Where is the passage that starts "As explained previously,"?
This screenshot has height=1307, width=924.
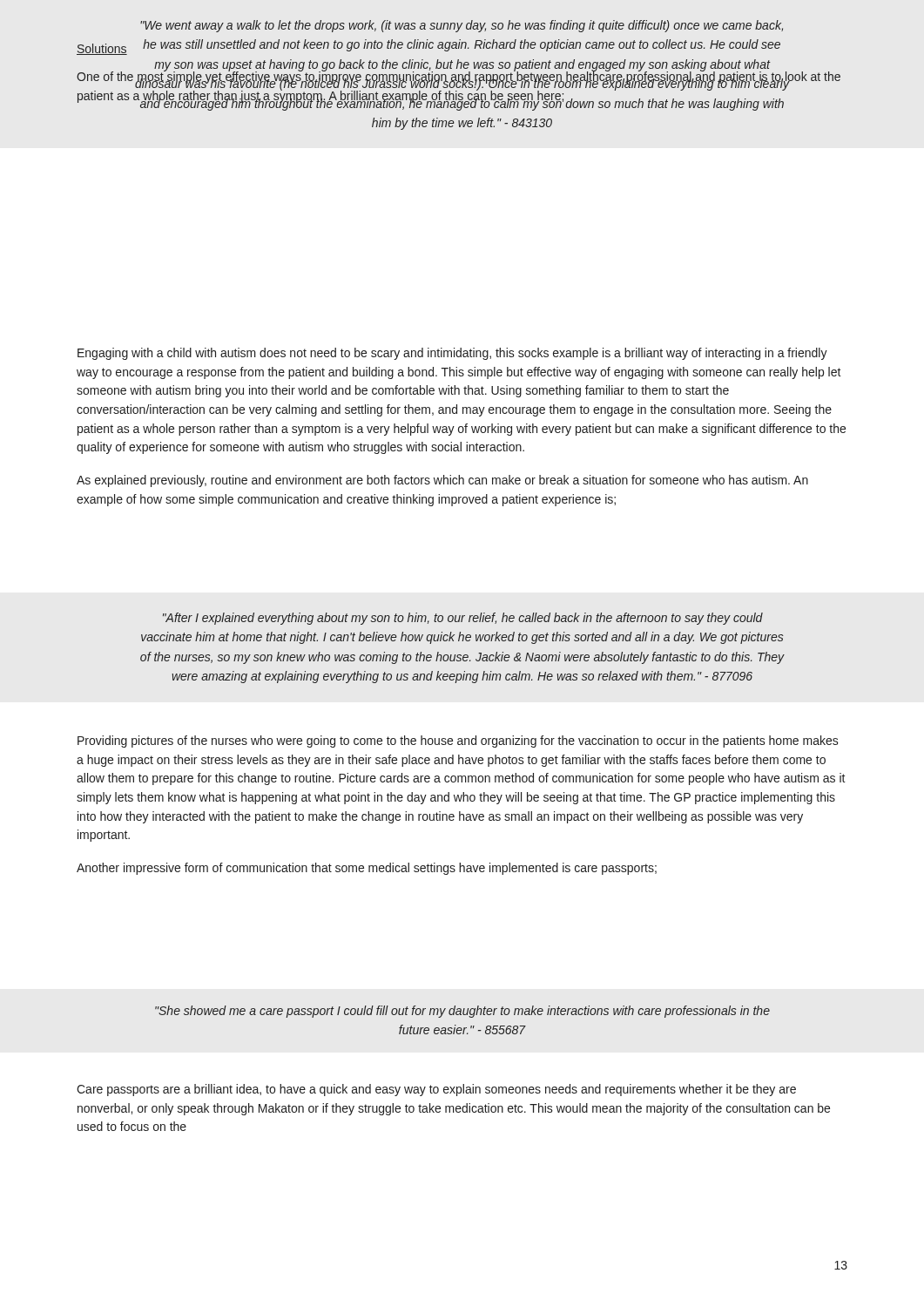click(x=442, y=490)
